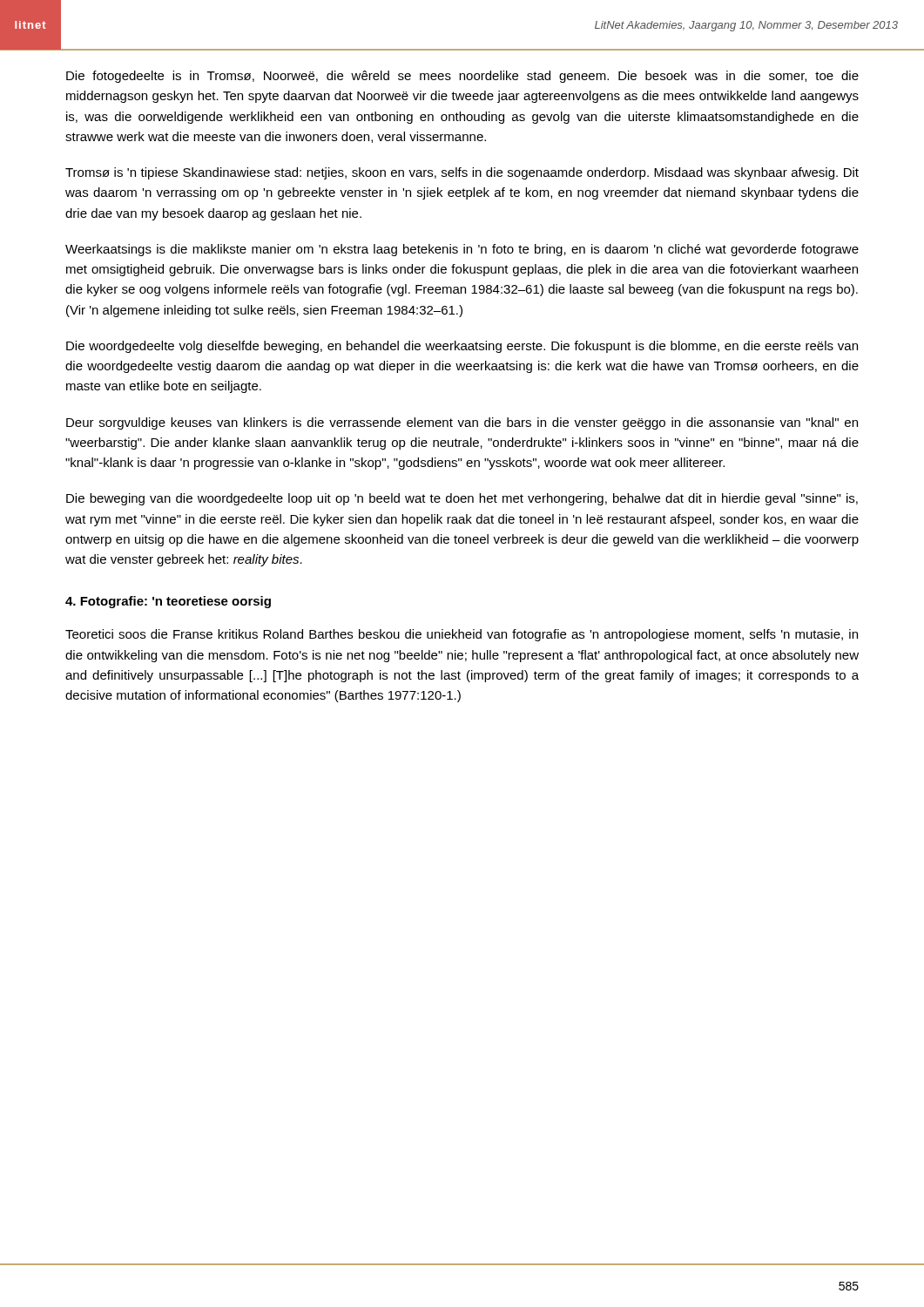The height and width of the screenshot is (1307, 924).
Task: Point to "4. Fotografie: 'n teoretiese oorsig"
Action: point(168,601)
